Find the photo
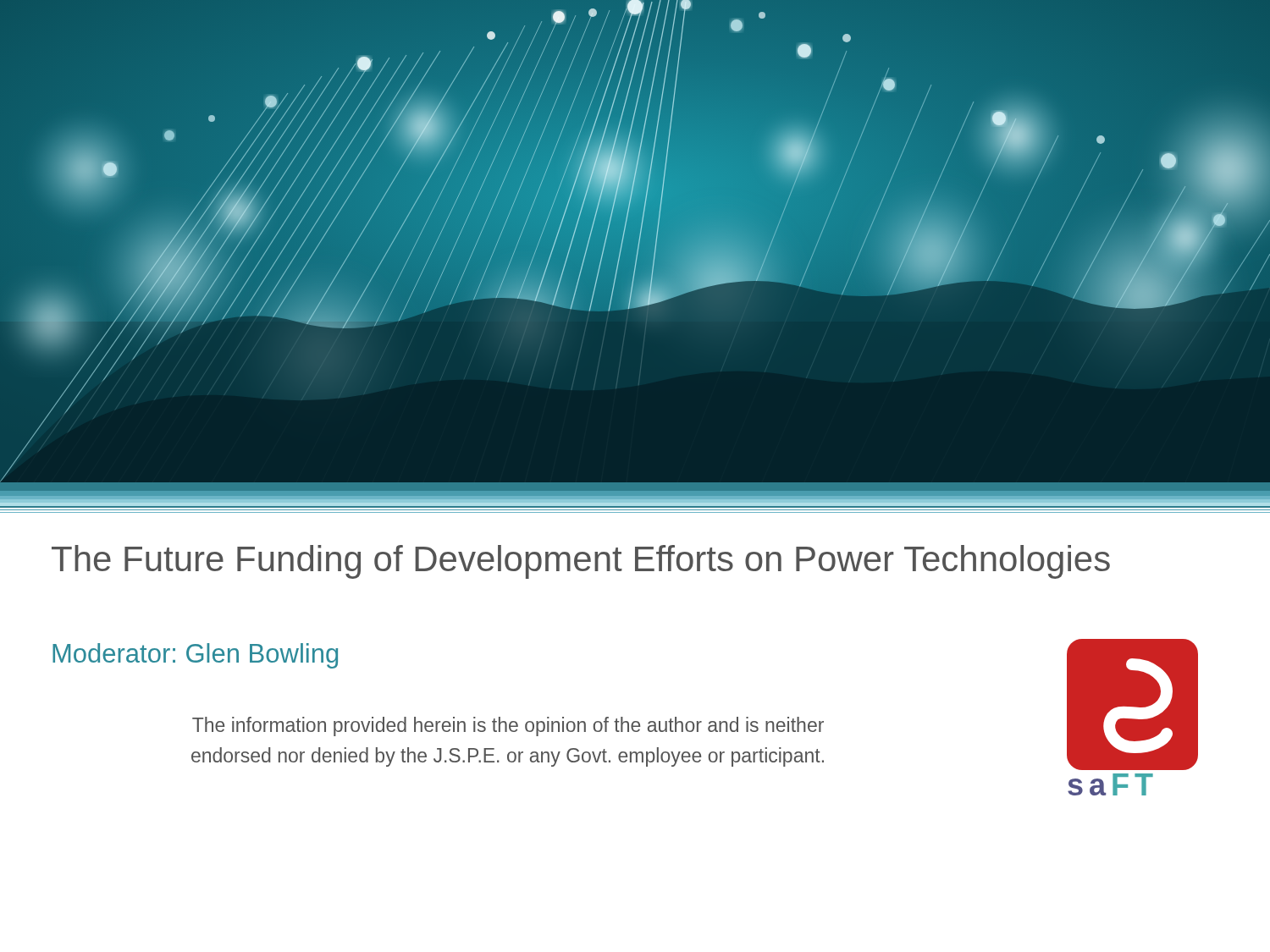The width and height of the screenshot is (1270, 952). click(635, 241)
